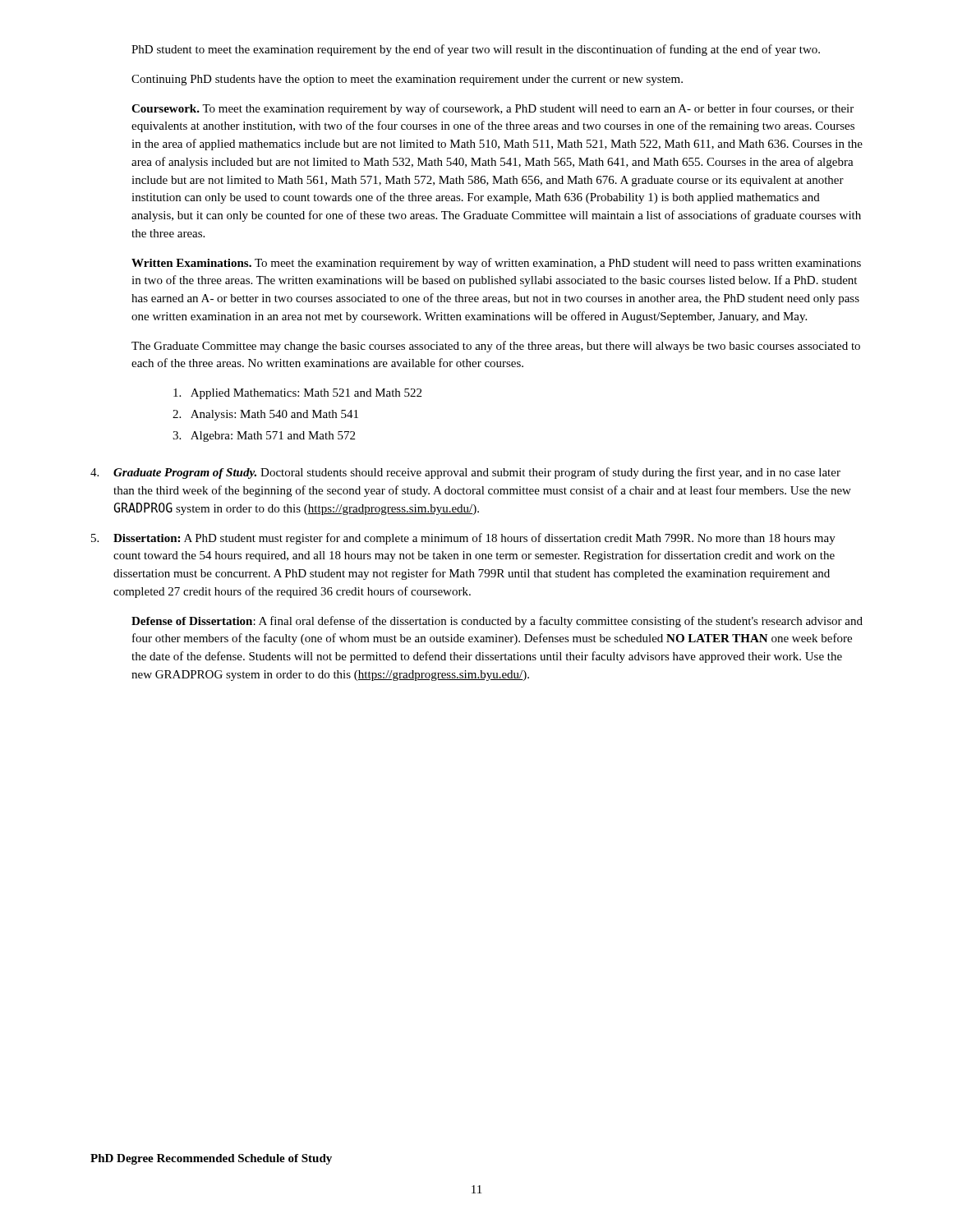Viewport: 953px width, 1232px height.
Task: Locate the text block containing "Defense of Dissertation: A final oral defense"
Action: coord(497,648)
